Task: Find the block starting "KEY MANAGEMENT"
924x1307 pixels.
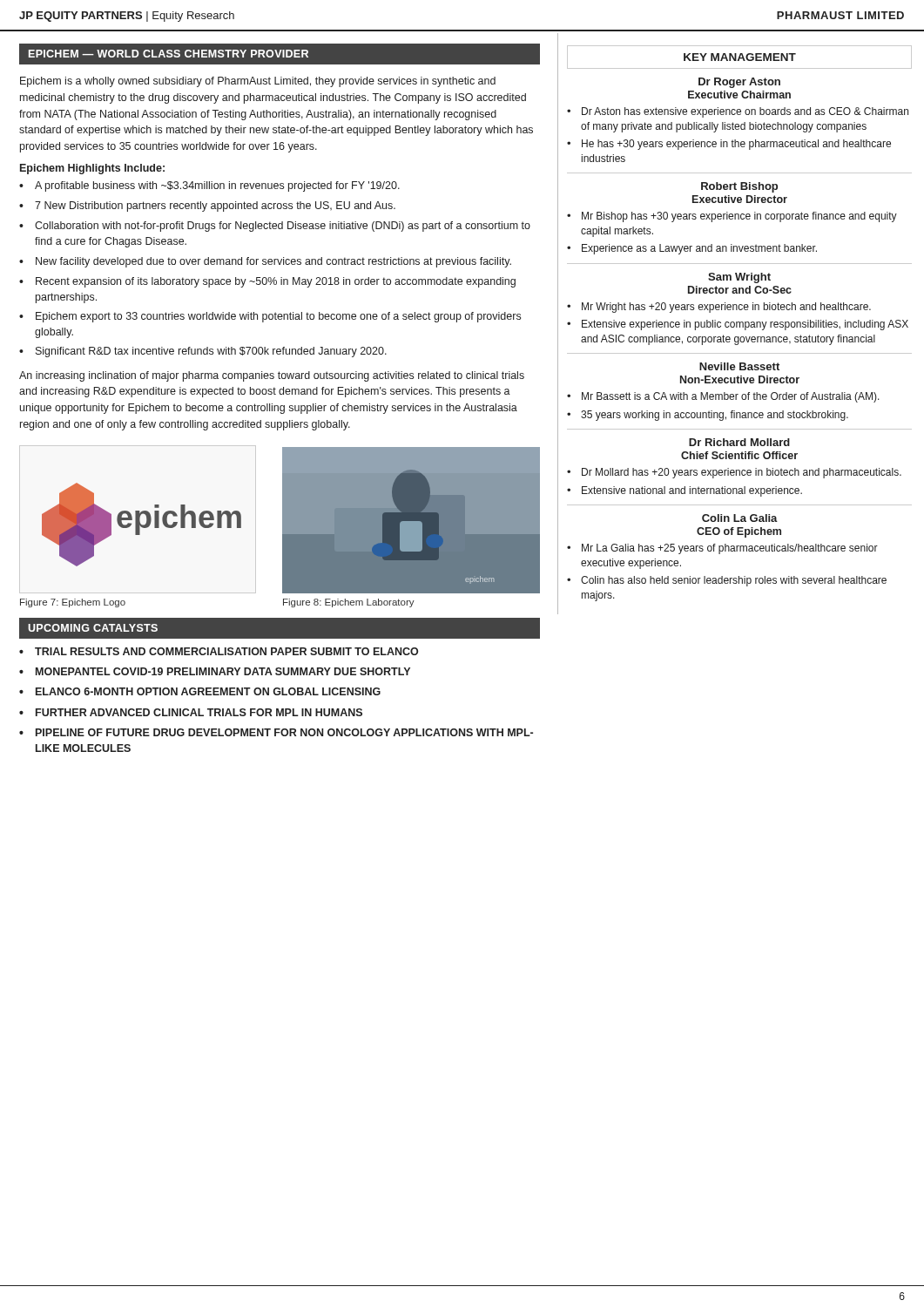Action: 739,57
